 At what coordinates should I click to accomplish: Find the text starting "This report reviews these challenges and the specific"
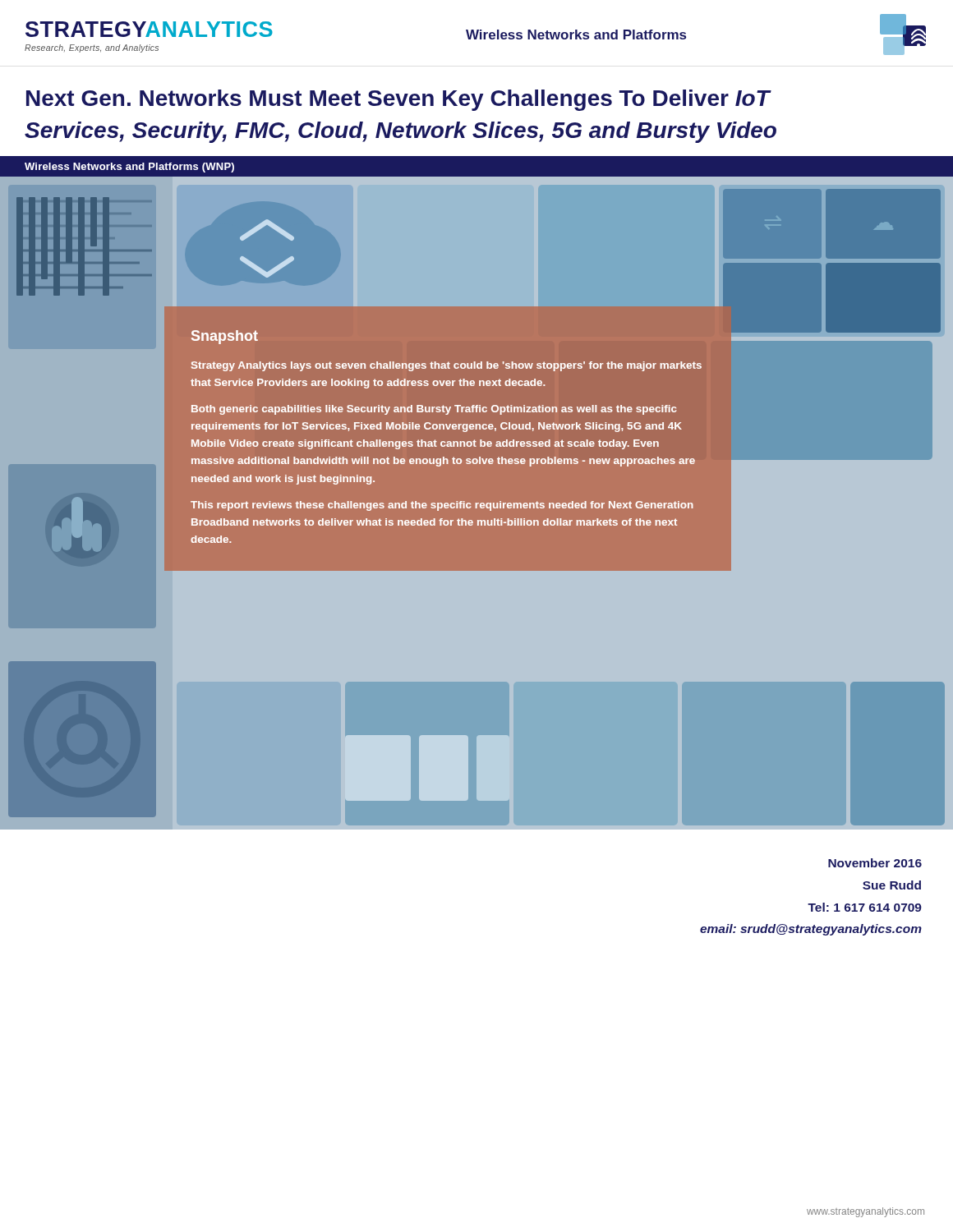point(442,522)
